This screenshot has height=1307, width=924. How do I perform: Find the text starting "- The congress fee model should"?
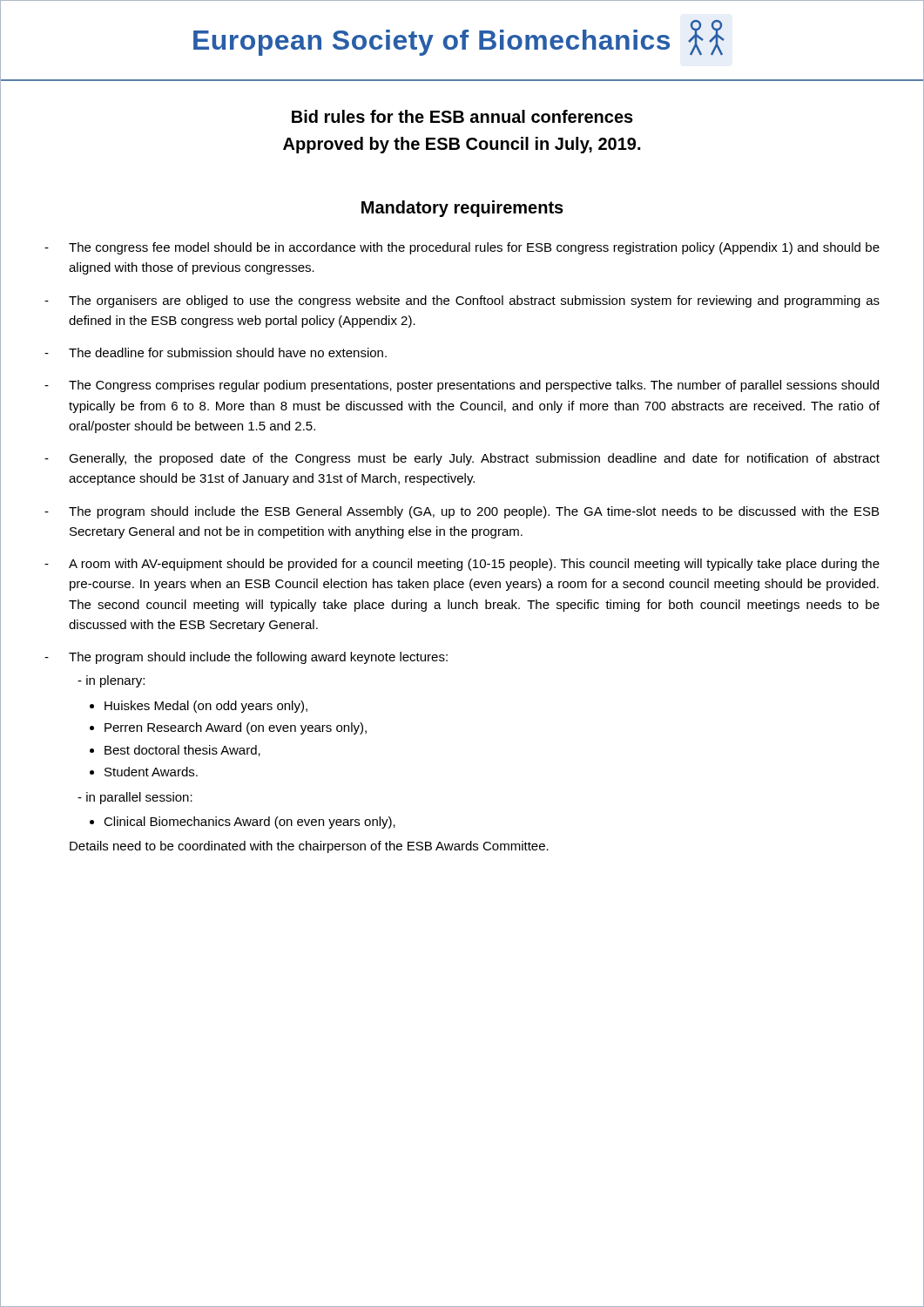coord(462,257)
